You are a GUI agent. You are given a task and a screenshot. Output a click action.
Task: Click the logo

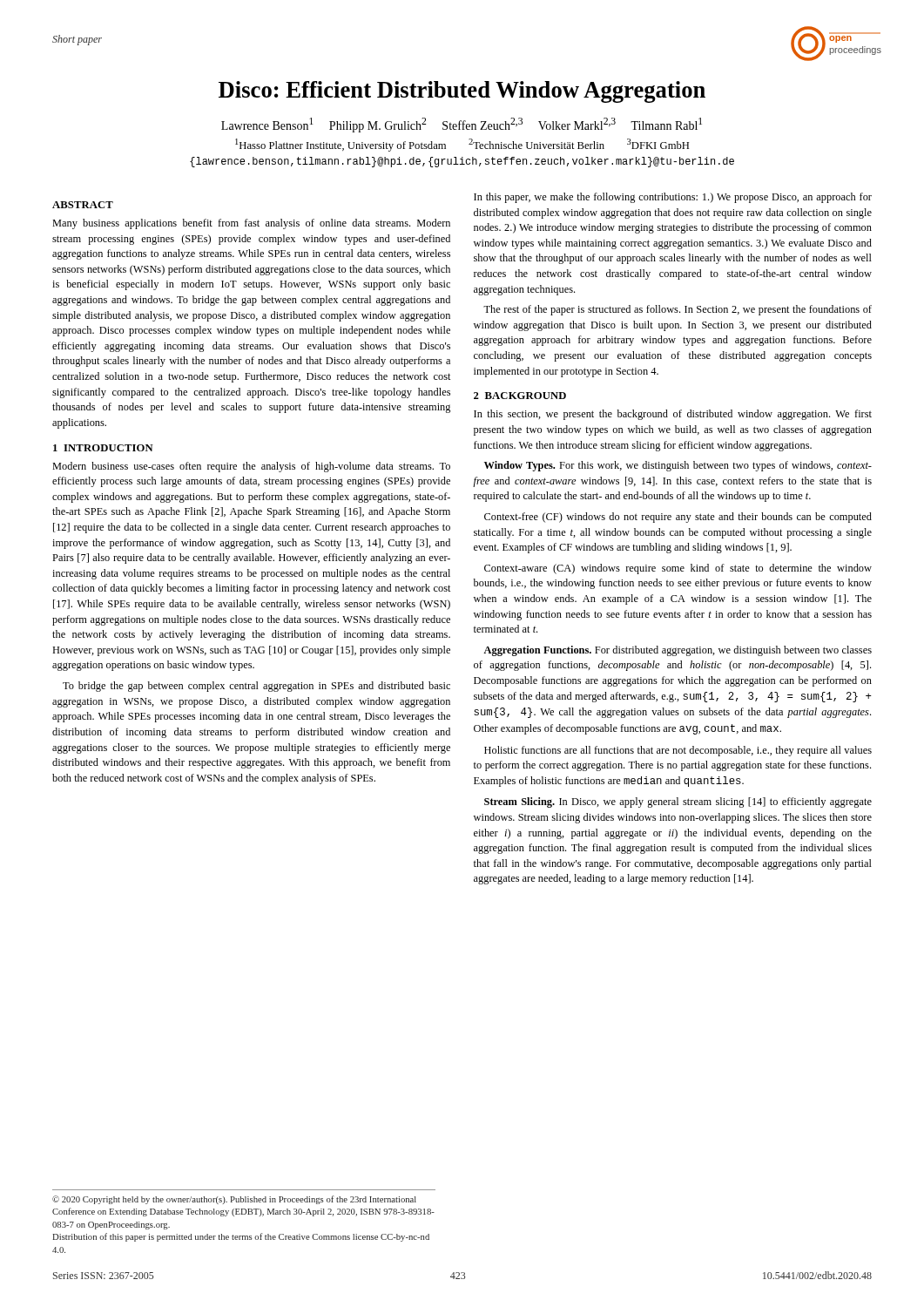tap(836, 46)
